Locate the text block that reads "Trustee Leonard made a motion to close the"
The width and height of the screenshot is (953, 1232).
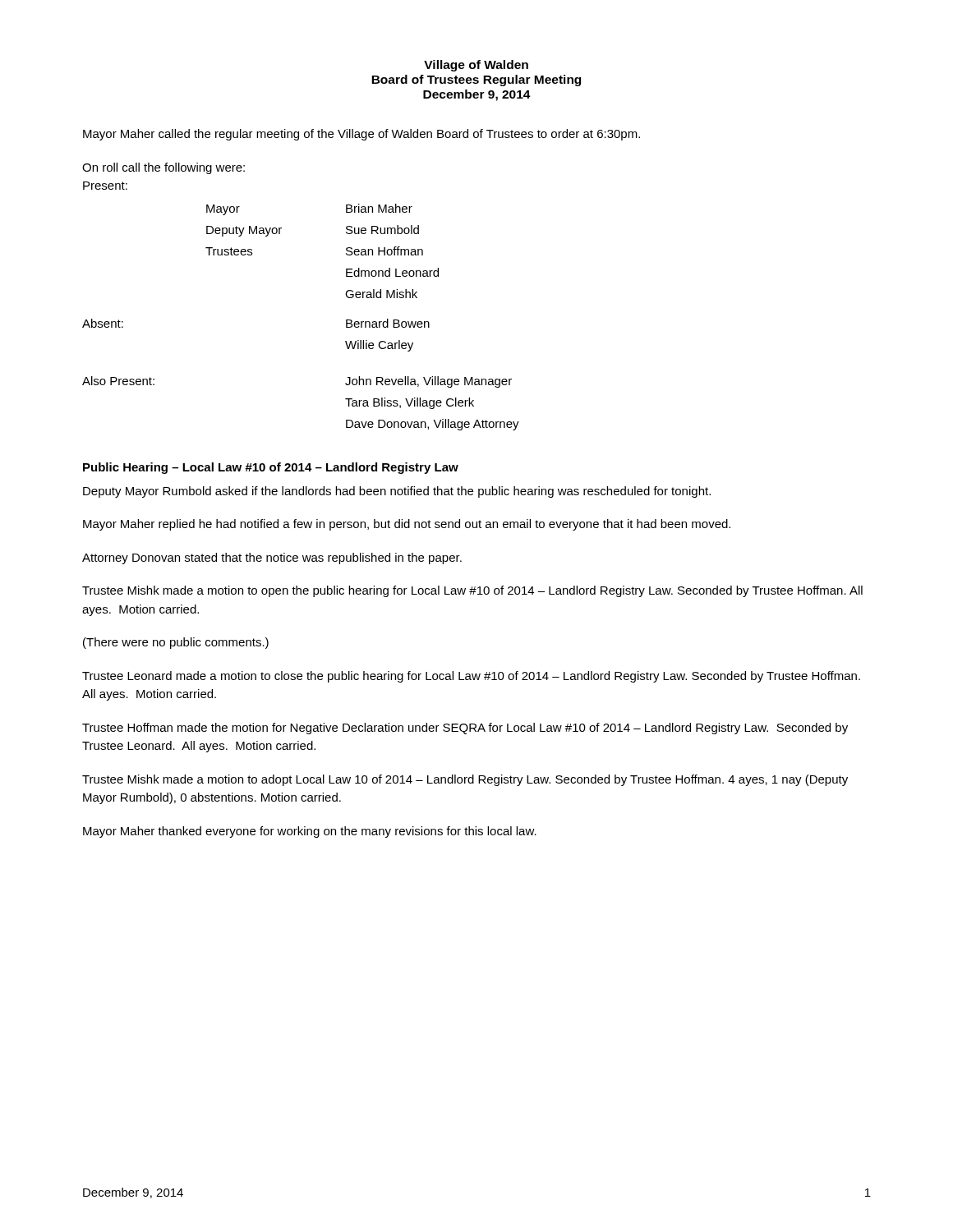[472, 684]
